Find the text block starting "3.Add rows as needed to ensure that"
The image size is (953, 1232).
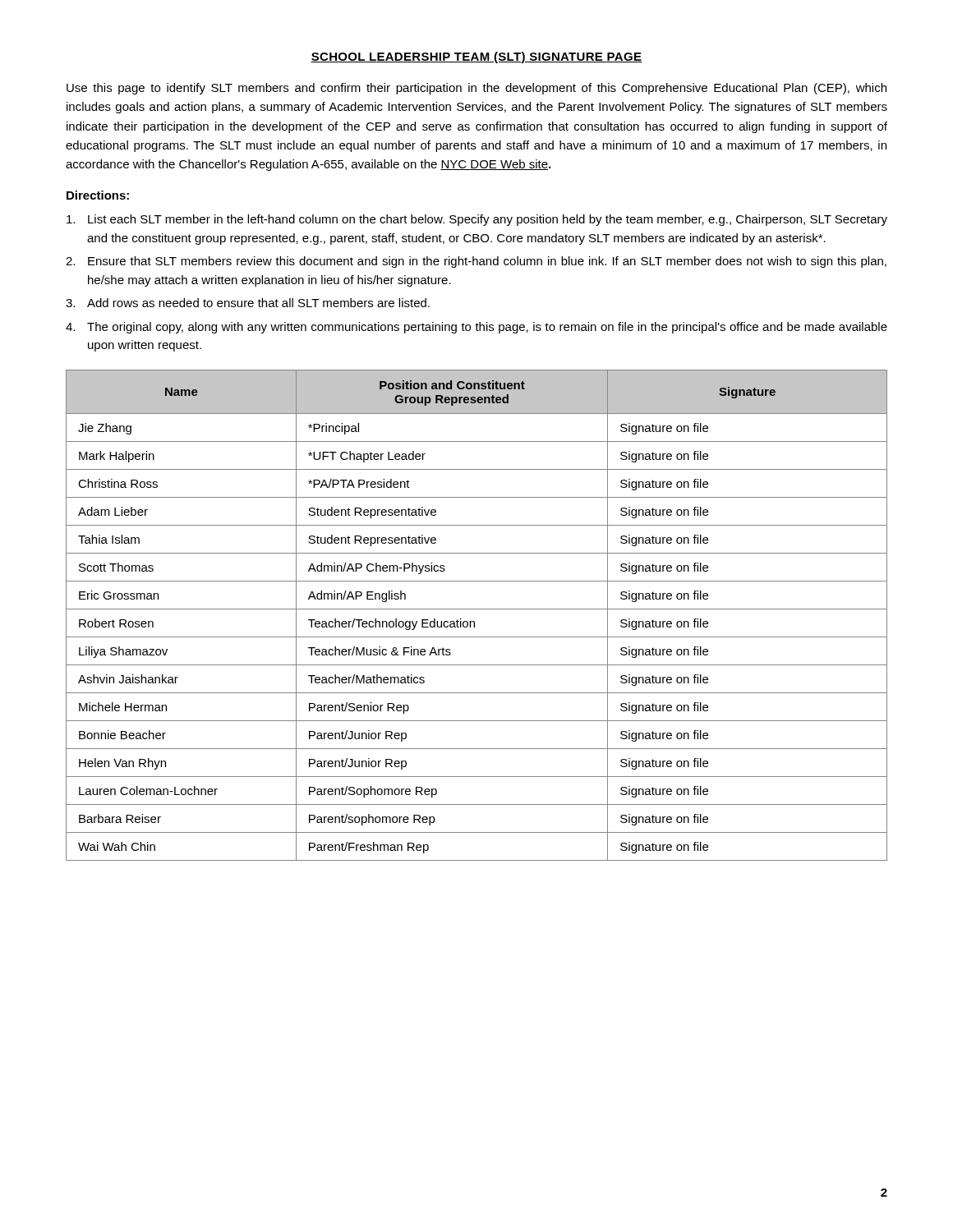[248, 303]
